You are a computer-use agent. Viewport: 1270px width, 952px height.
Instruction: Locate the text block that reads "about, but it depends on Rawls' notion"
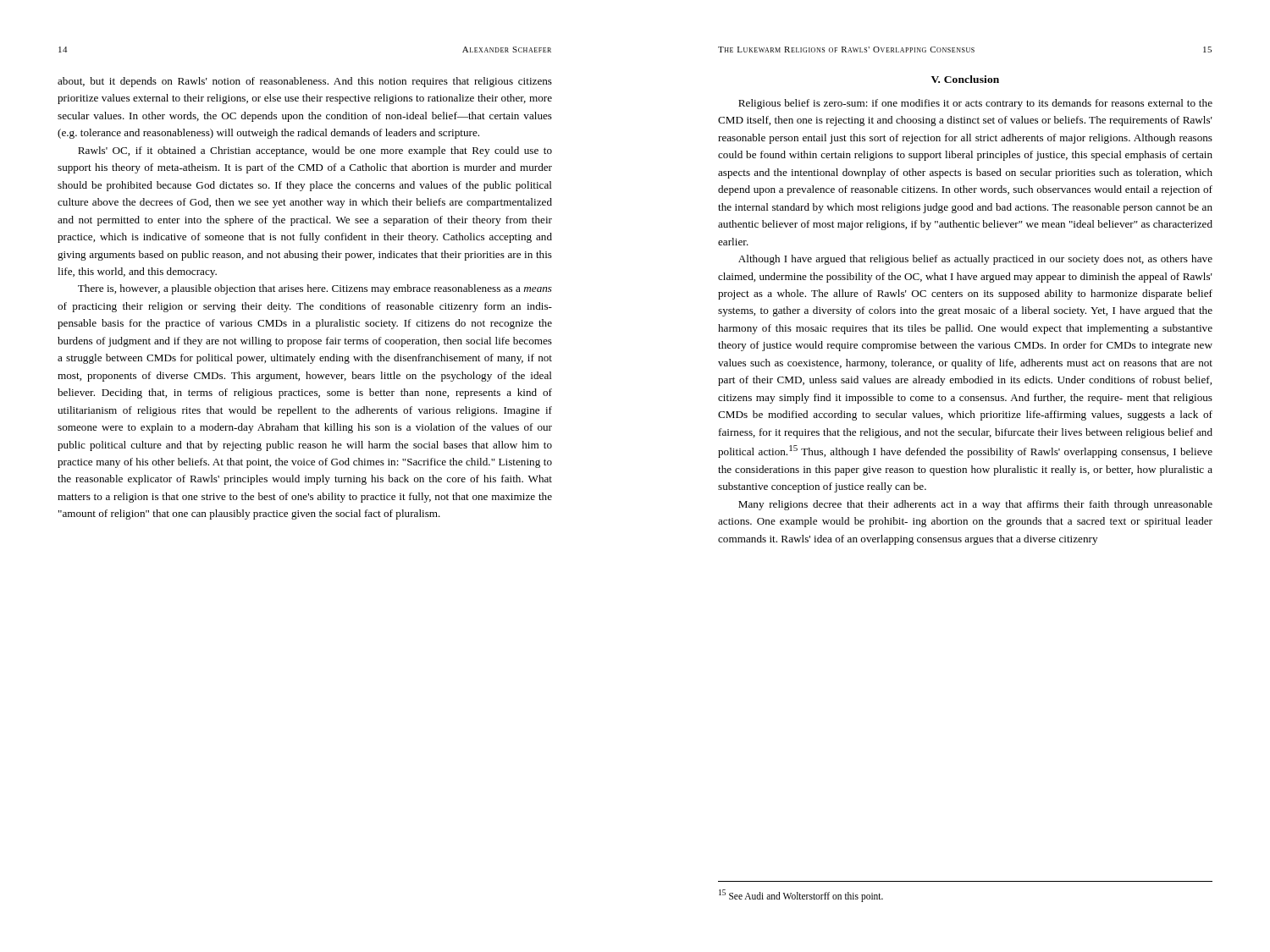coord(305,298)
